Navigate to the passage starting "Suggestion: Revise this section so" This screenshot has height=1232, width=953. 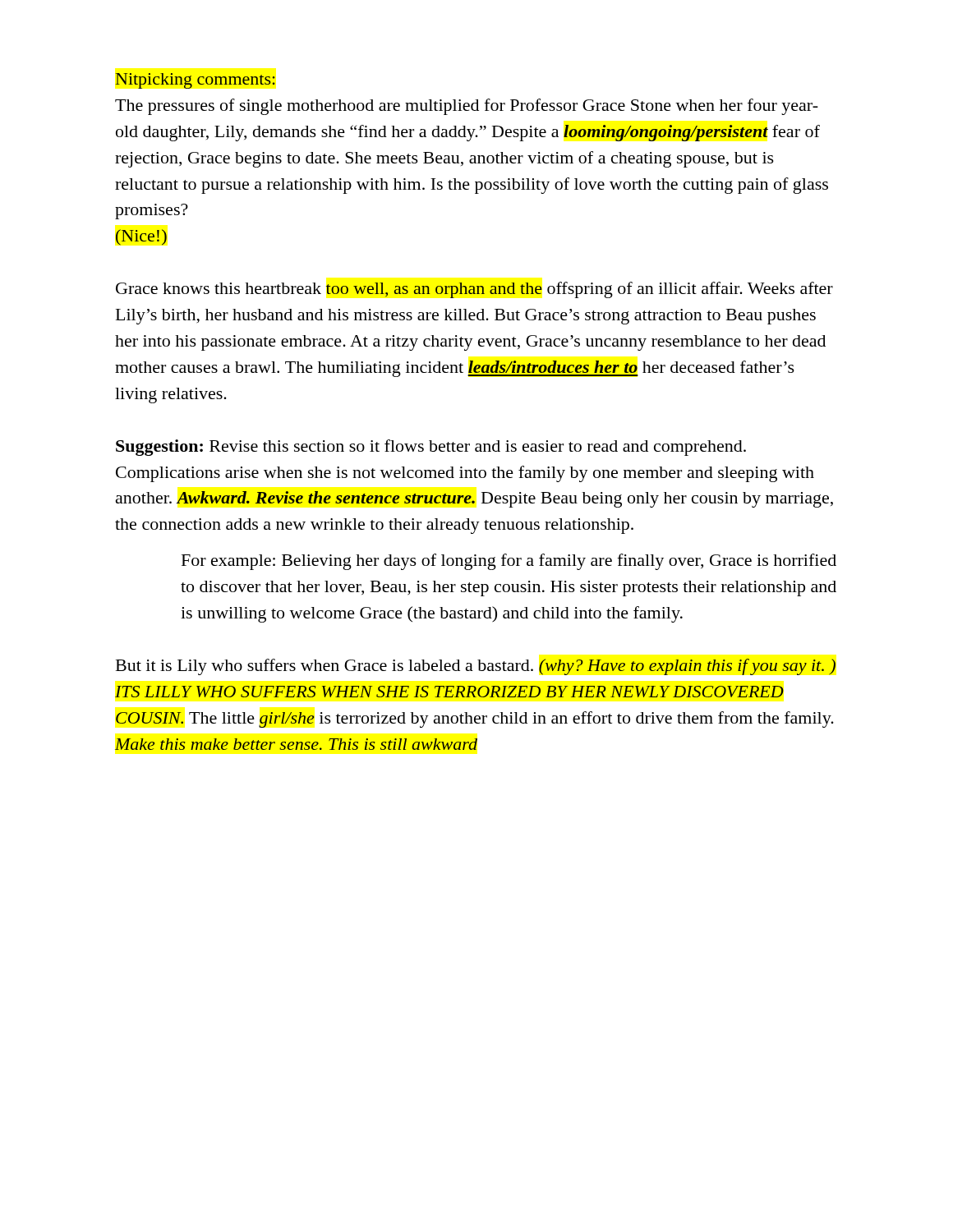[476, 530]
